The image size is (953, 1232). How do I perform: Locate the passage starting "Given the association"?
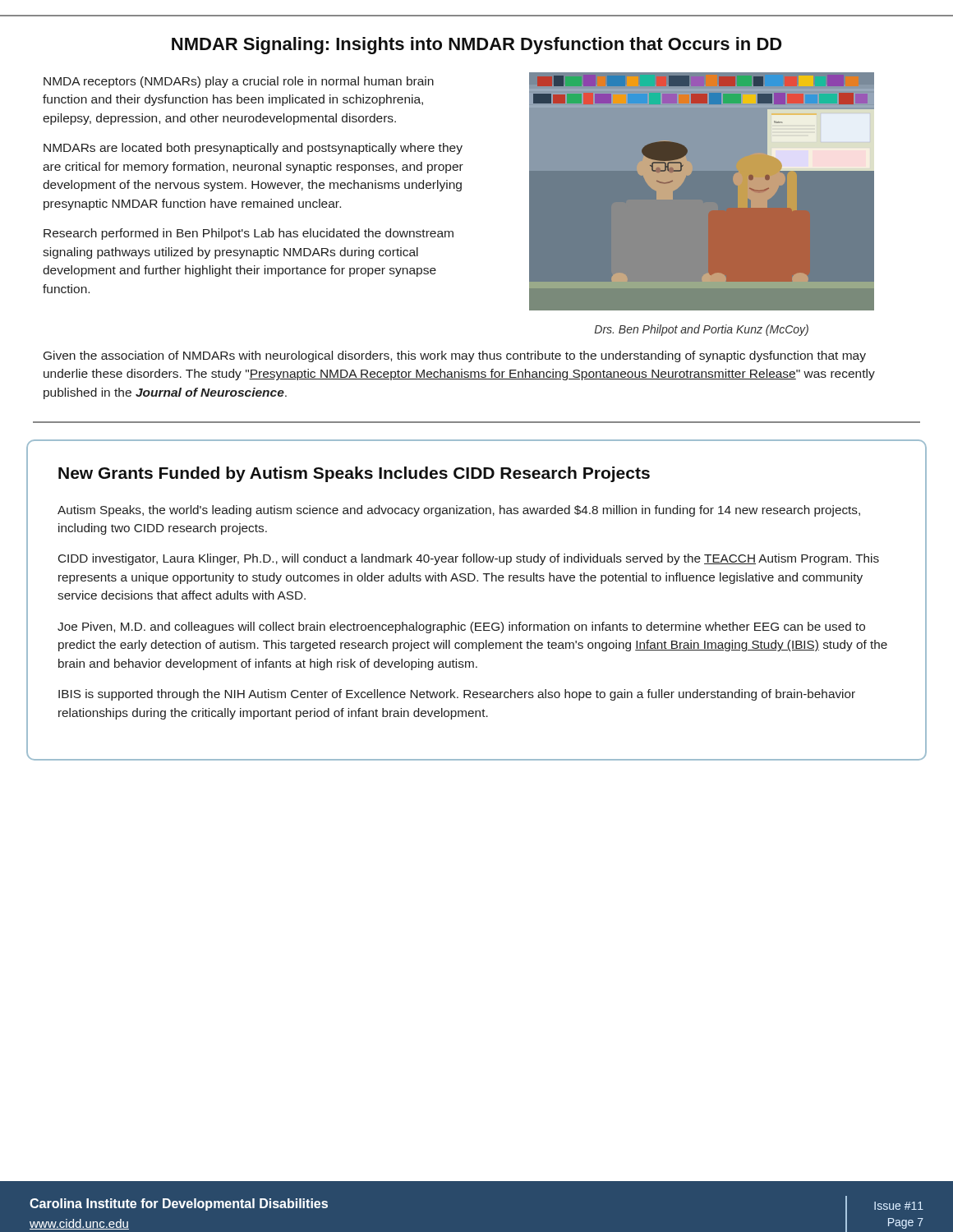tap(459, 373)
